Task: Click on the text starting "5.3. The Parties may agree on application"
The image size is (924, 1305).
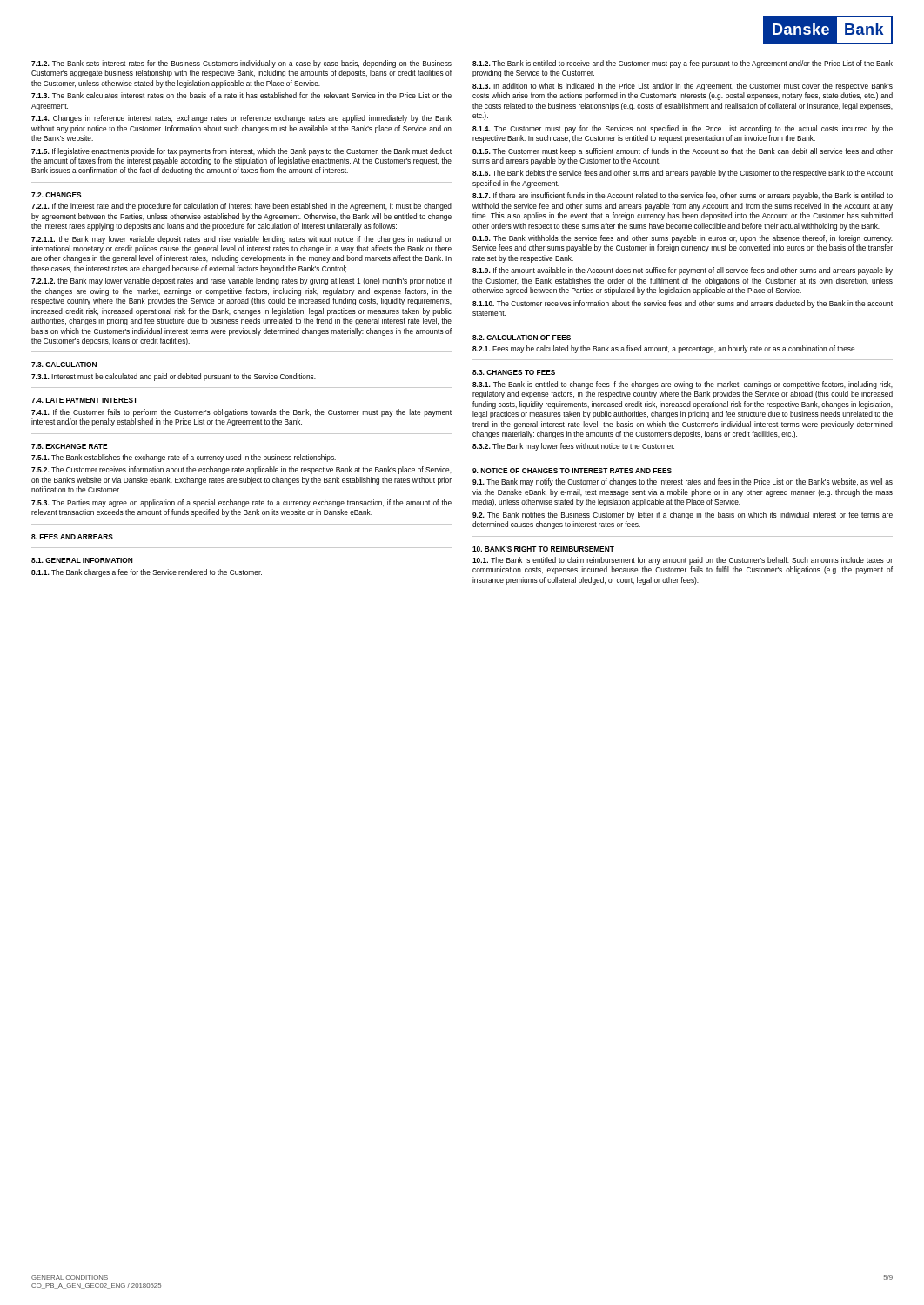Action: [x=241, y=508]
